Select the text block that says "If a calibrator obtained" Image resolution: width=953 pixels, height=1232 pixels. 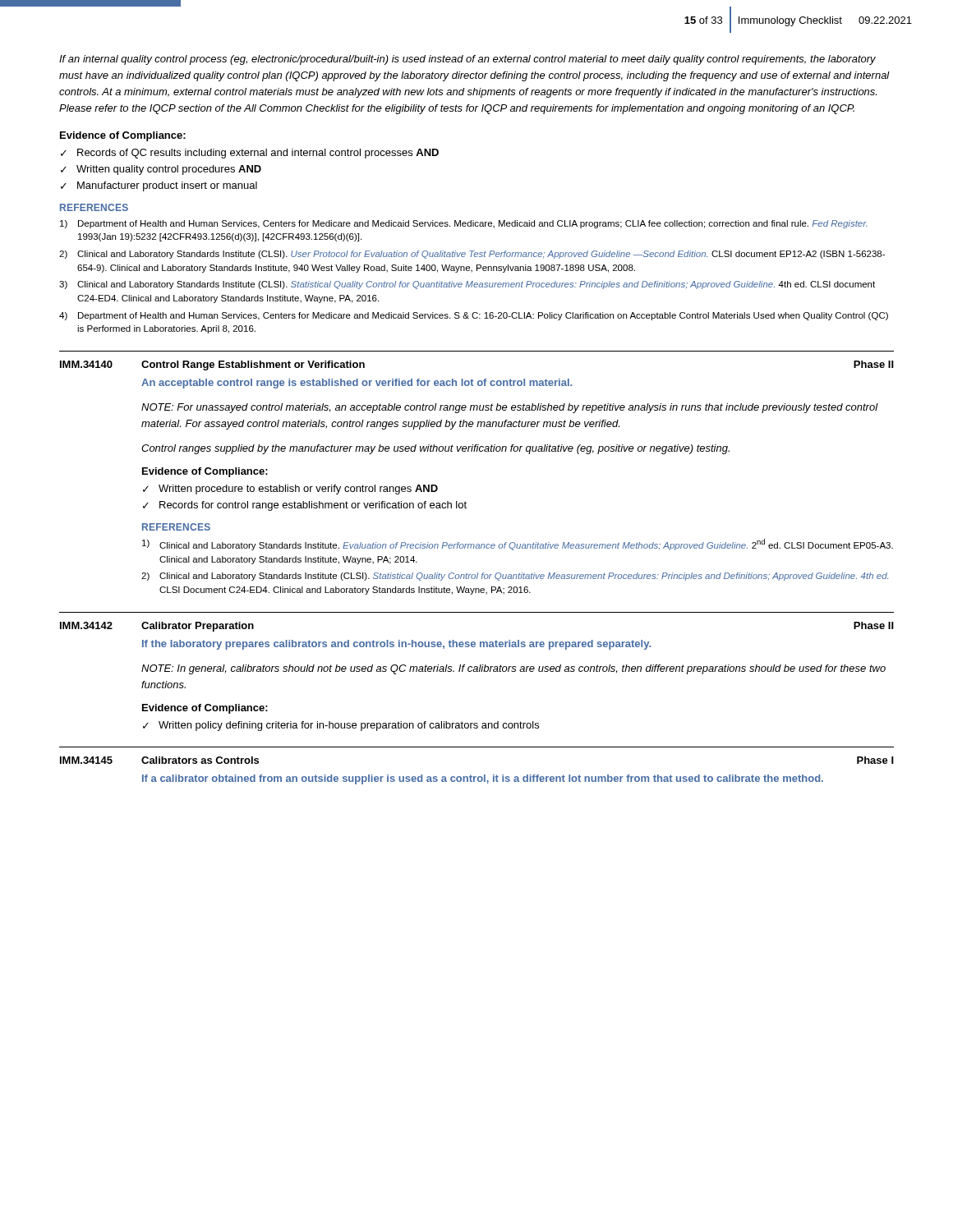(x=483, y=778)
